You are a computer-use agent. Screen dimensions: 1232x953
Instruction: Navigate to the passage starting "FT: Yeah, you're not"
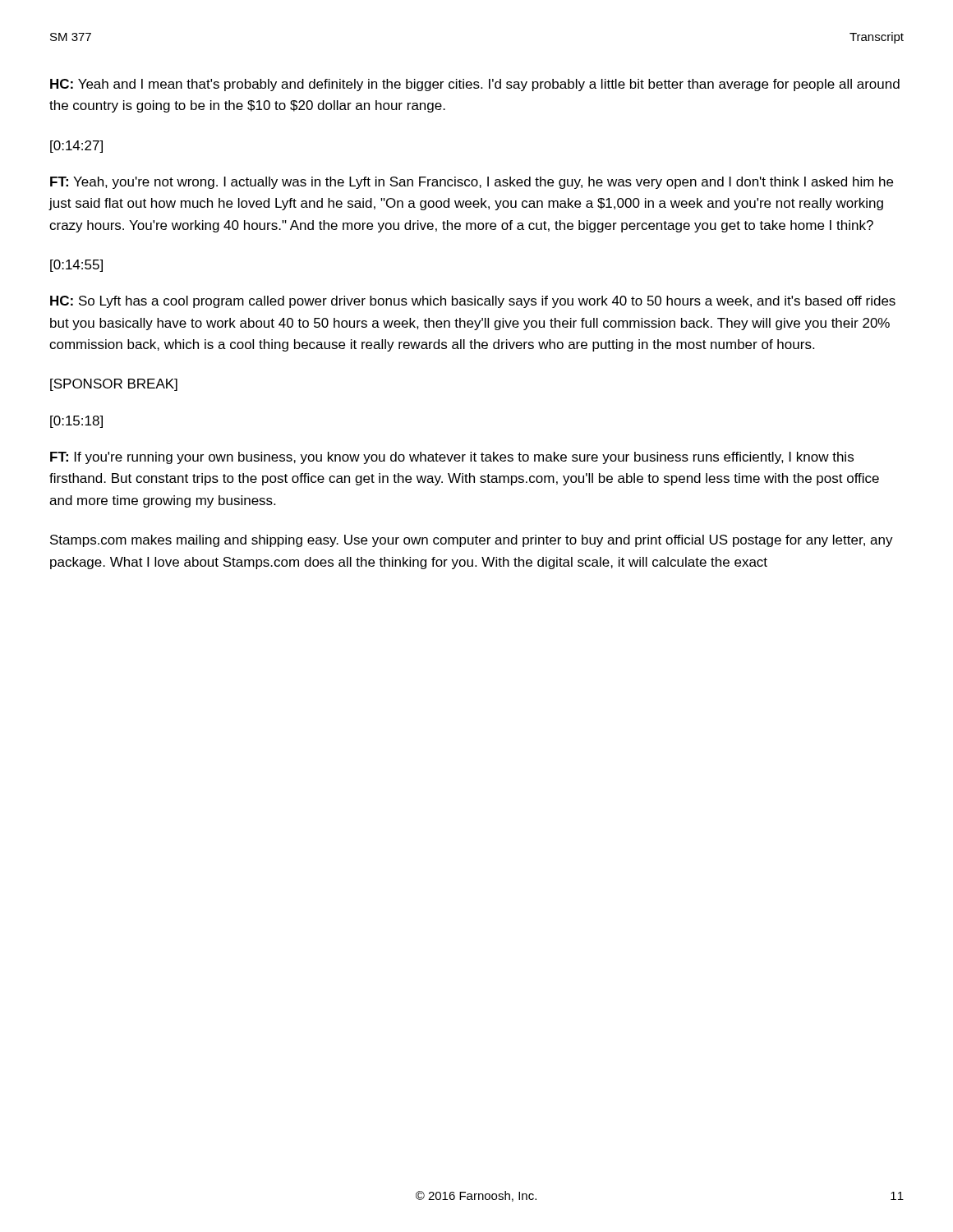472,204
